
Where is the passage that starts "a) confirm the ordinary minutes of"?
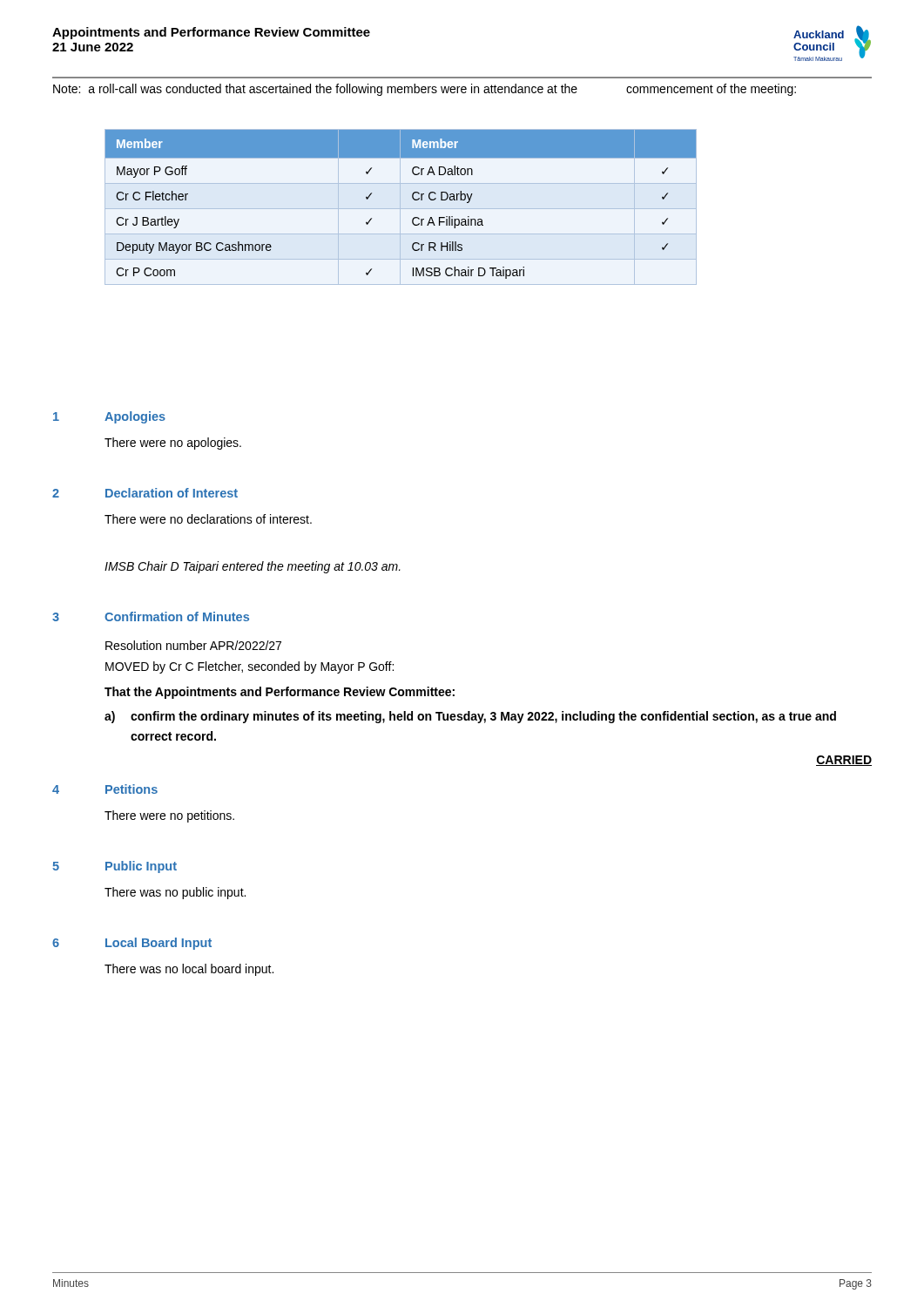[x=488, y=726]
